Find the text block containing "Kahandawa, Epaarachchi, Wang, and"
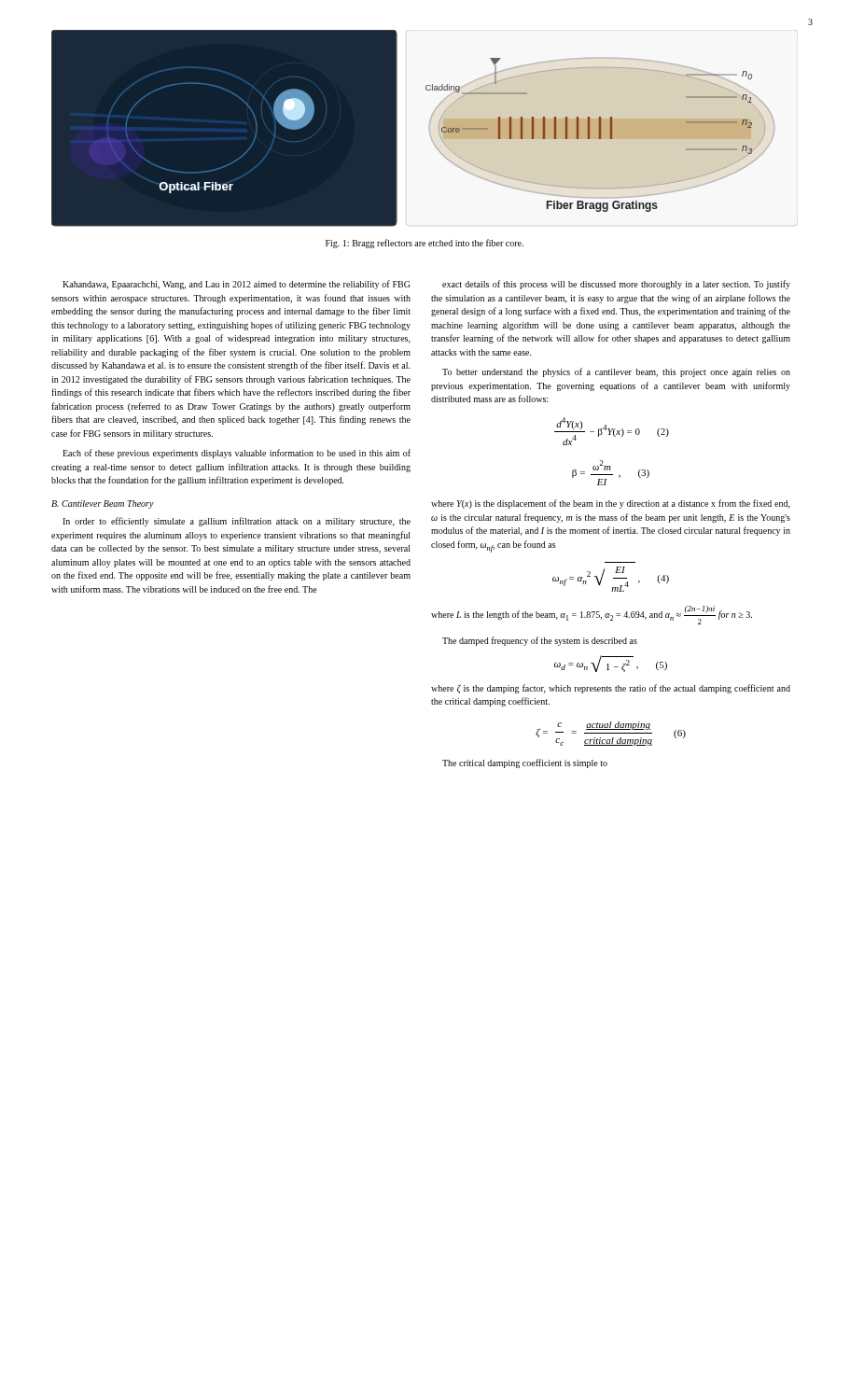The height and width of the screenshot is (1400, 850). click(x=231, y=383)
